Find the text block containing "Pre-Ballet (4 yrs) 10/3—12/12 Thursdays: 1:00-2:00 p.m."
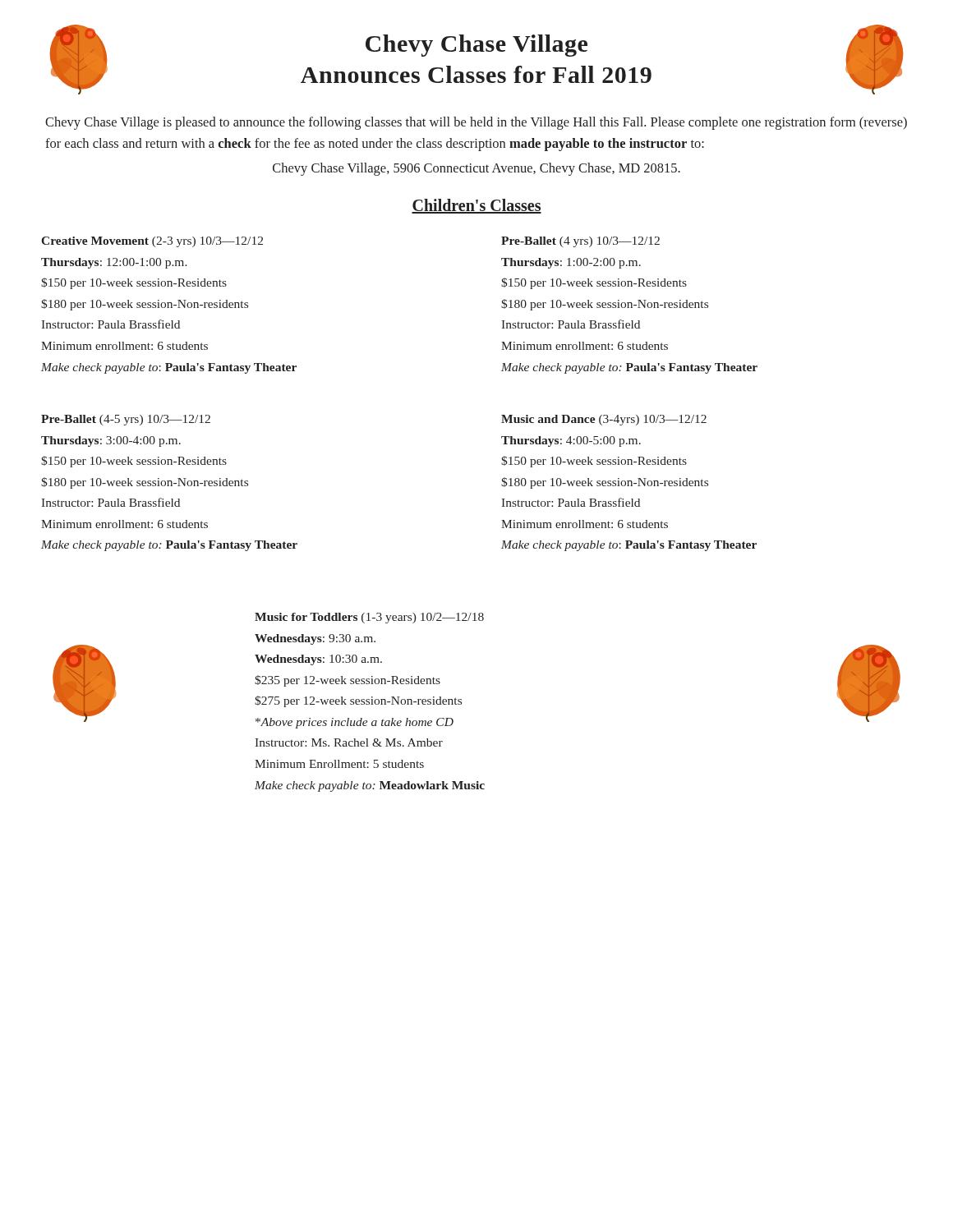The width and height of the screenshot is (953, 1232). click(x=707, y=304)
